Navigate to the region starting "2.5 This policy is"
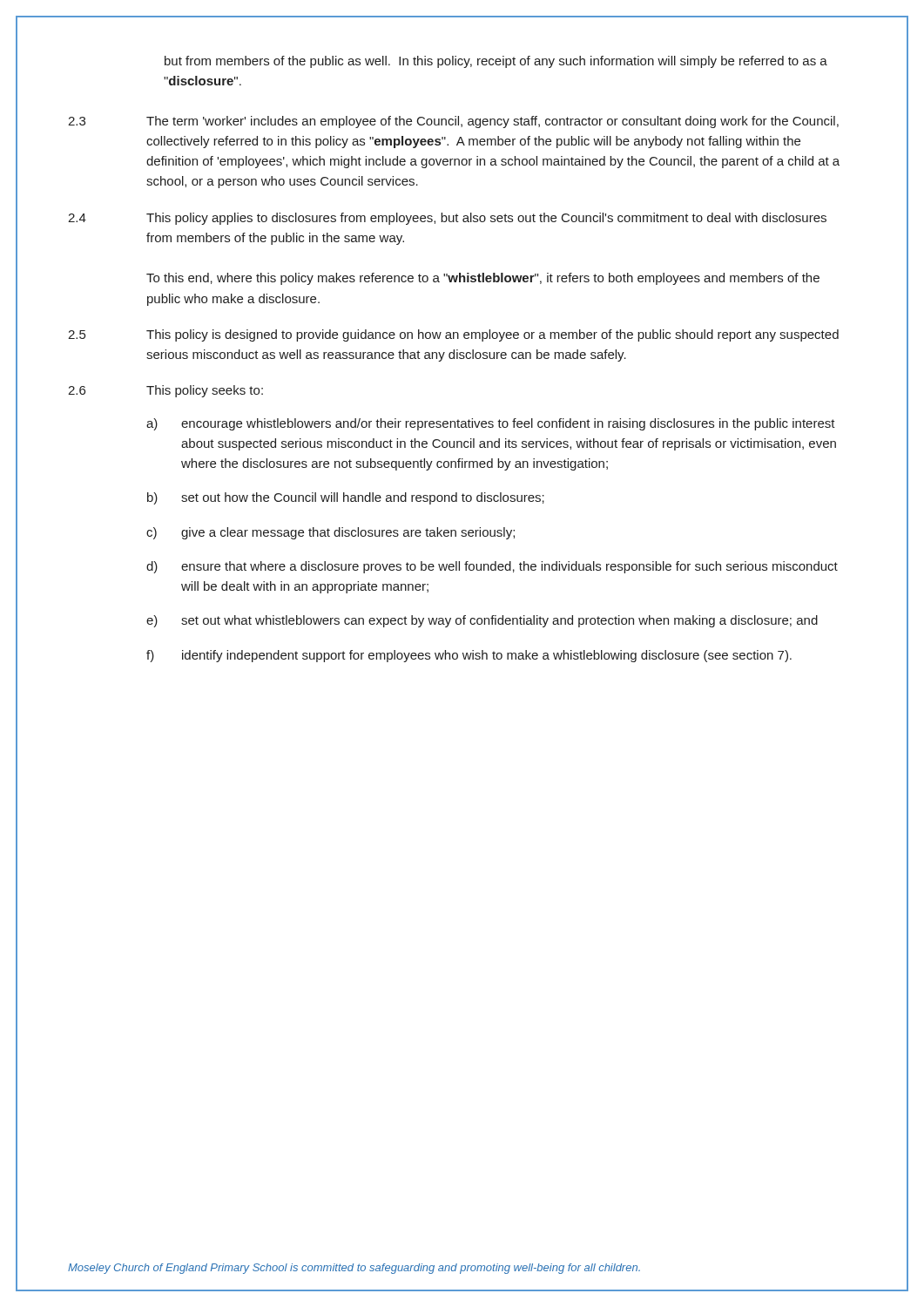924x1307 pixels. (462, 344)
